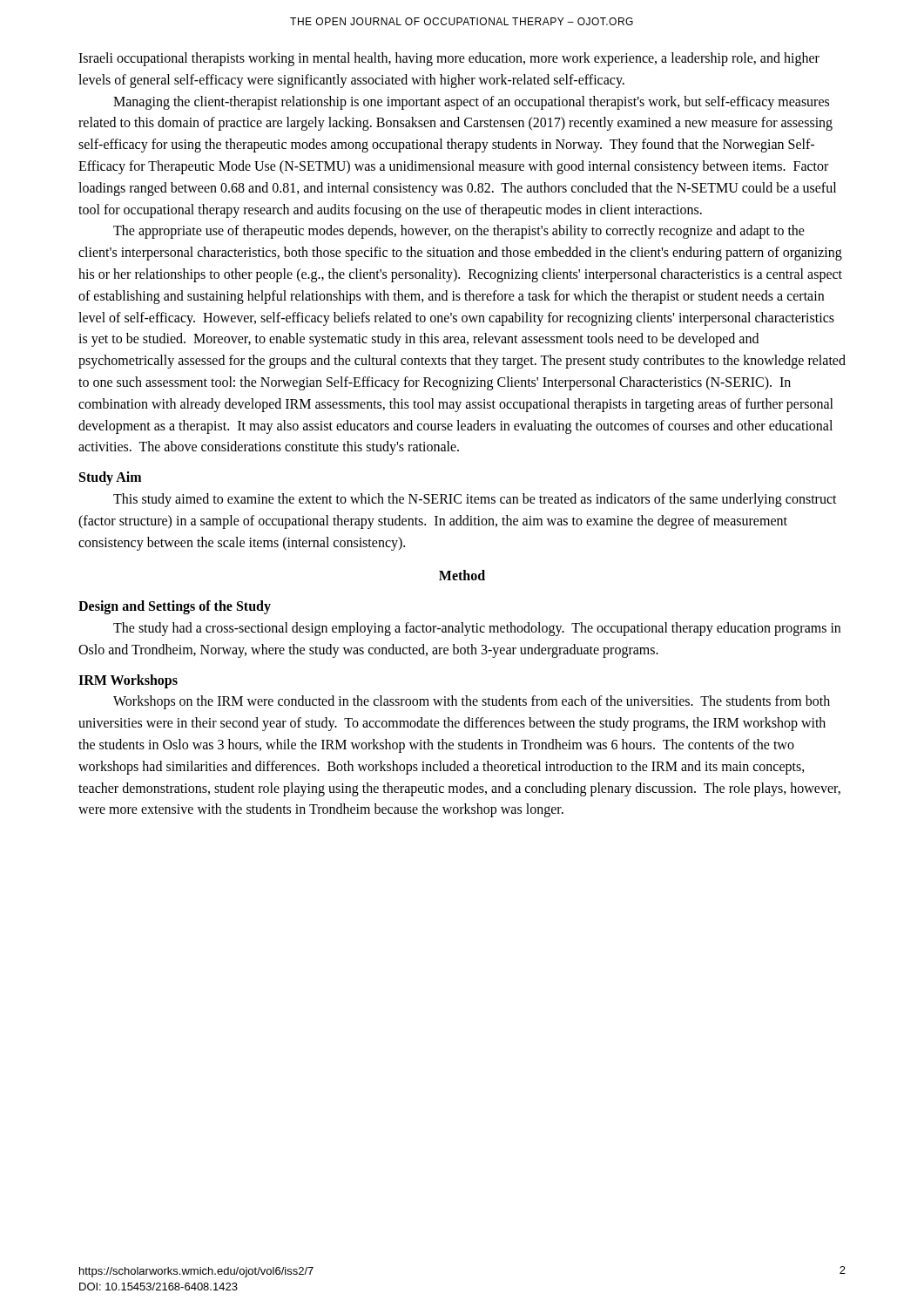Point to "Study Aim"

tap(110, 478)
